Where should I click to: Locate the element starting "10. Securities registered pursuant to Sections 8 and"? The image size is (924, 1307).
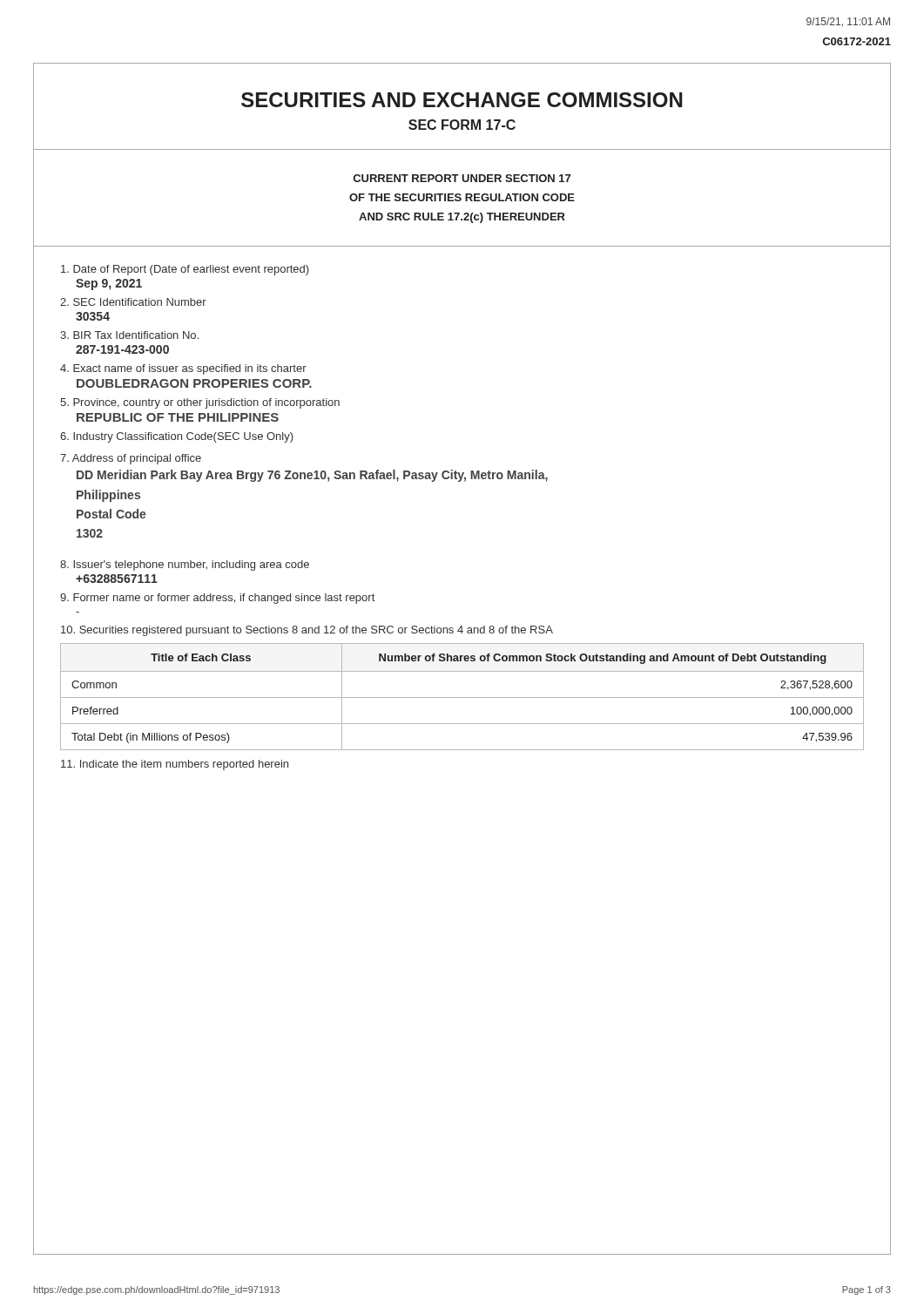pos(462,629)
